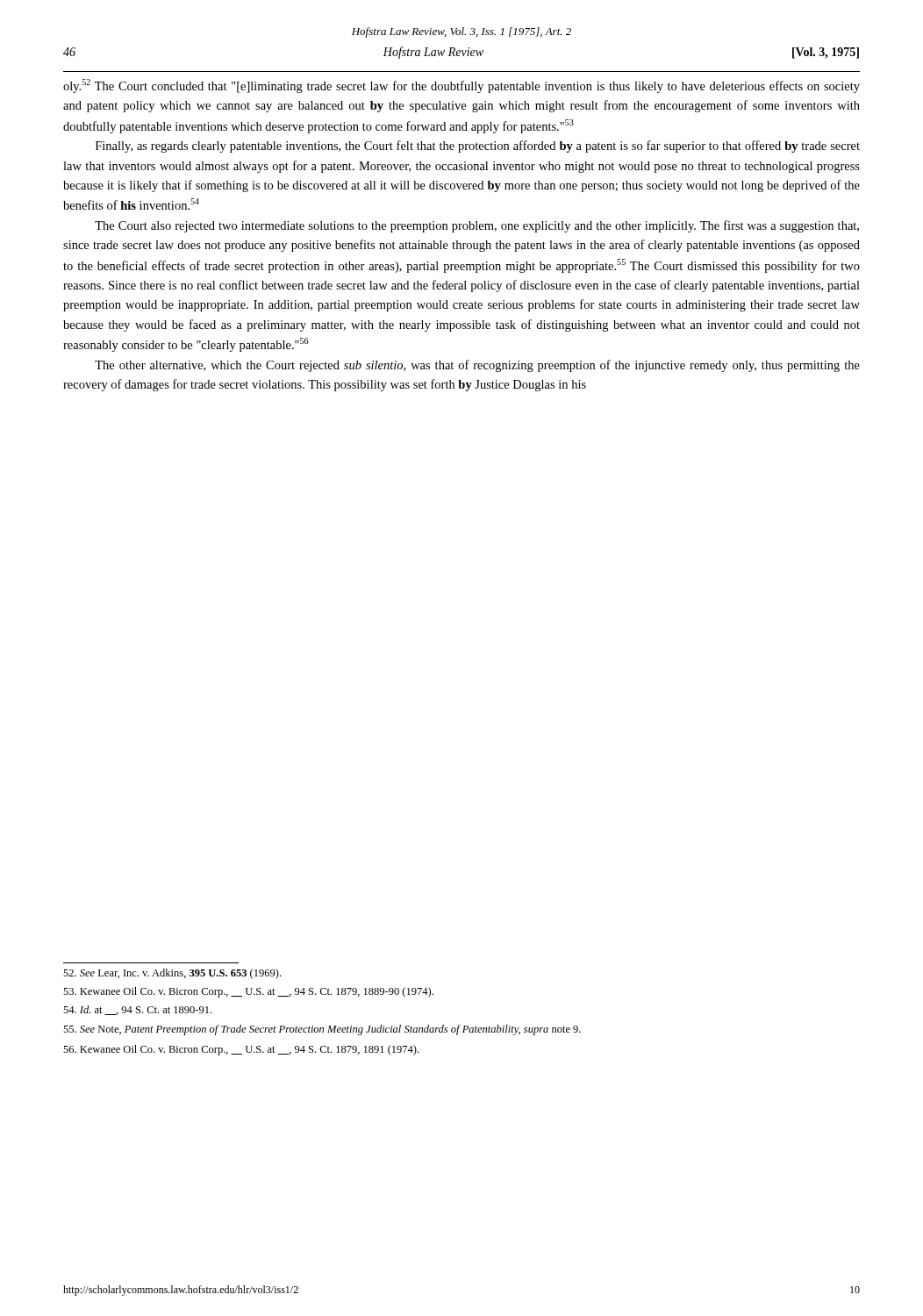Find the block starting "The other alternative, which the Court rejected sub"
Screen dimensions: 1316x923
[x=462, y=375]
